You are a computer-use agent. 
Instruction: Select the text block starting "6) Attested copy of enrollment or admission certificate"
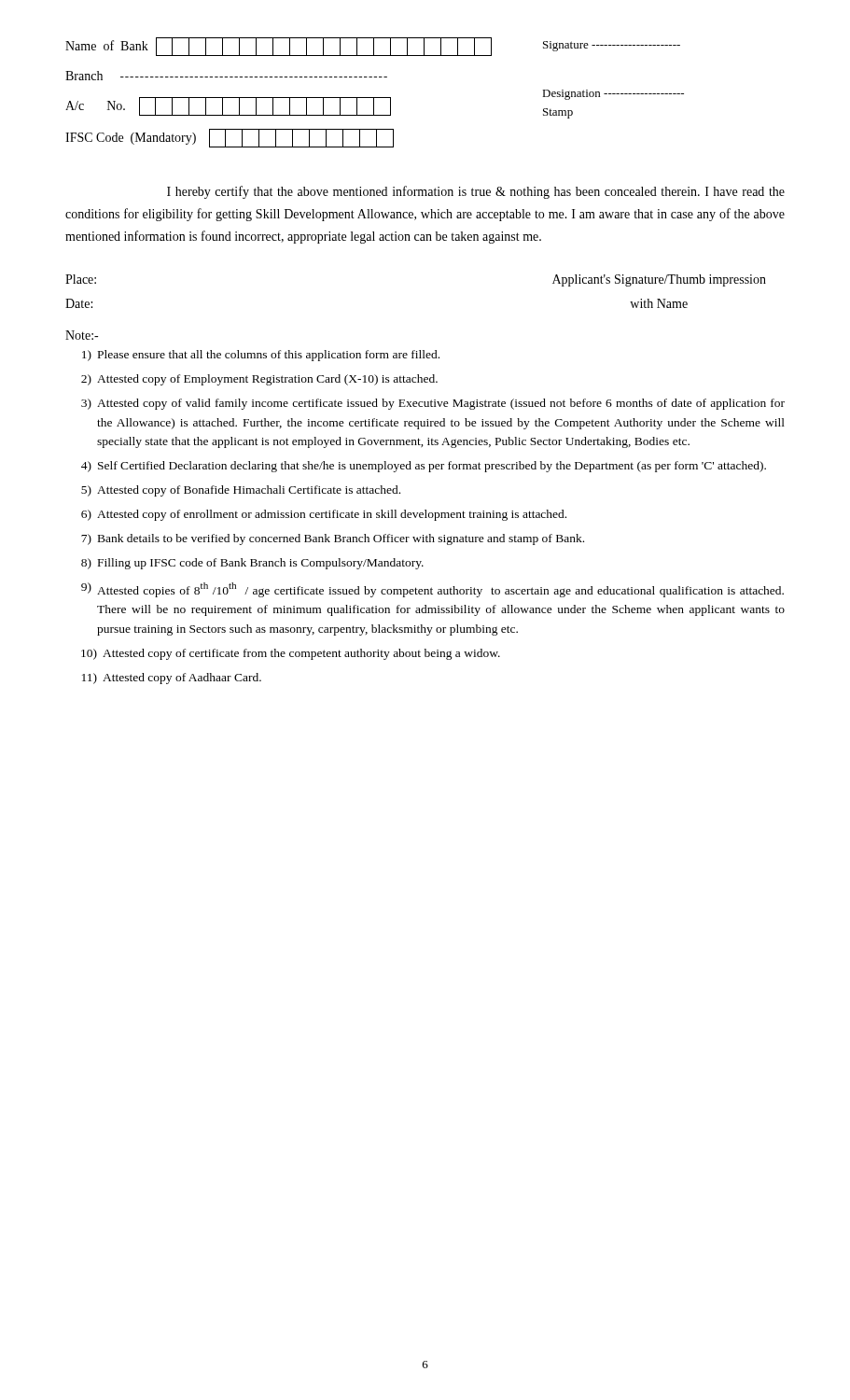coord(425,515)
